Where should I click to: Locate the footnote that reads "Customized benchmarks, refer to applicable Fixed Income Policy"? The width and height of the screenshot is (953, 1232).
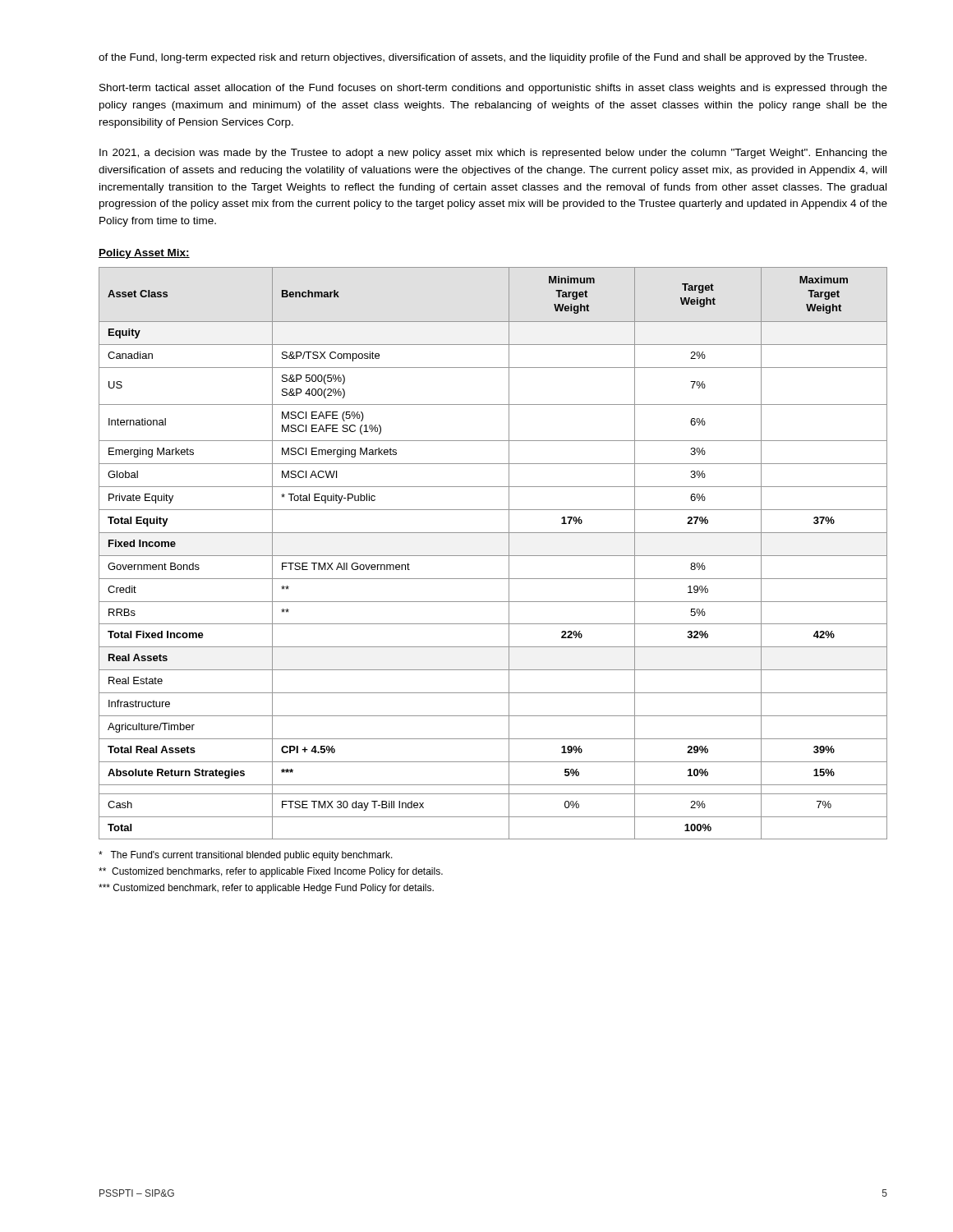point(271,872)
